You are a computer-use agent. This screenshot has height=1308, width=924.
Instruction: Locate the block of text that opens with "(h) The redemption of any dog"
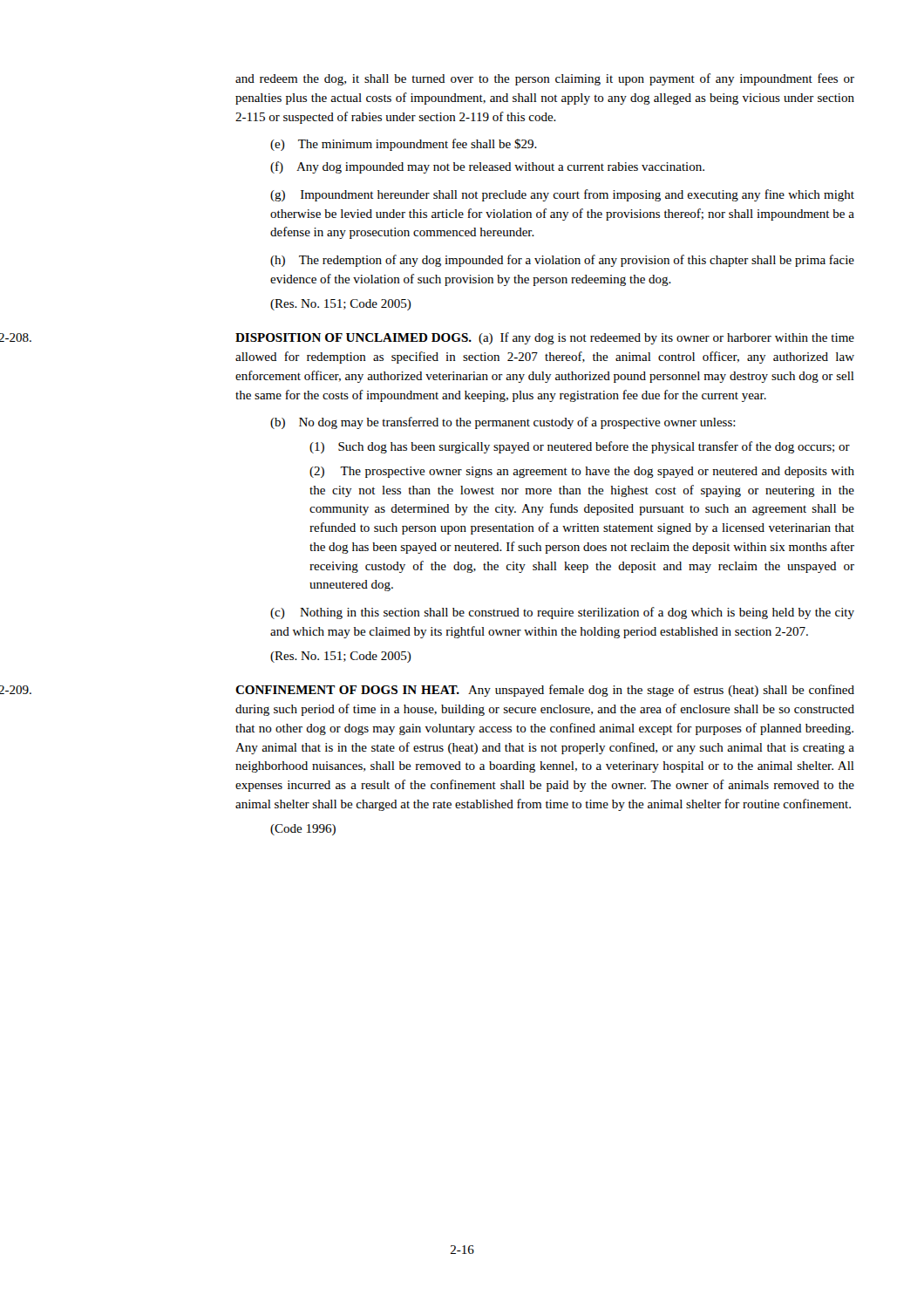click(562, 270)
